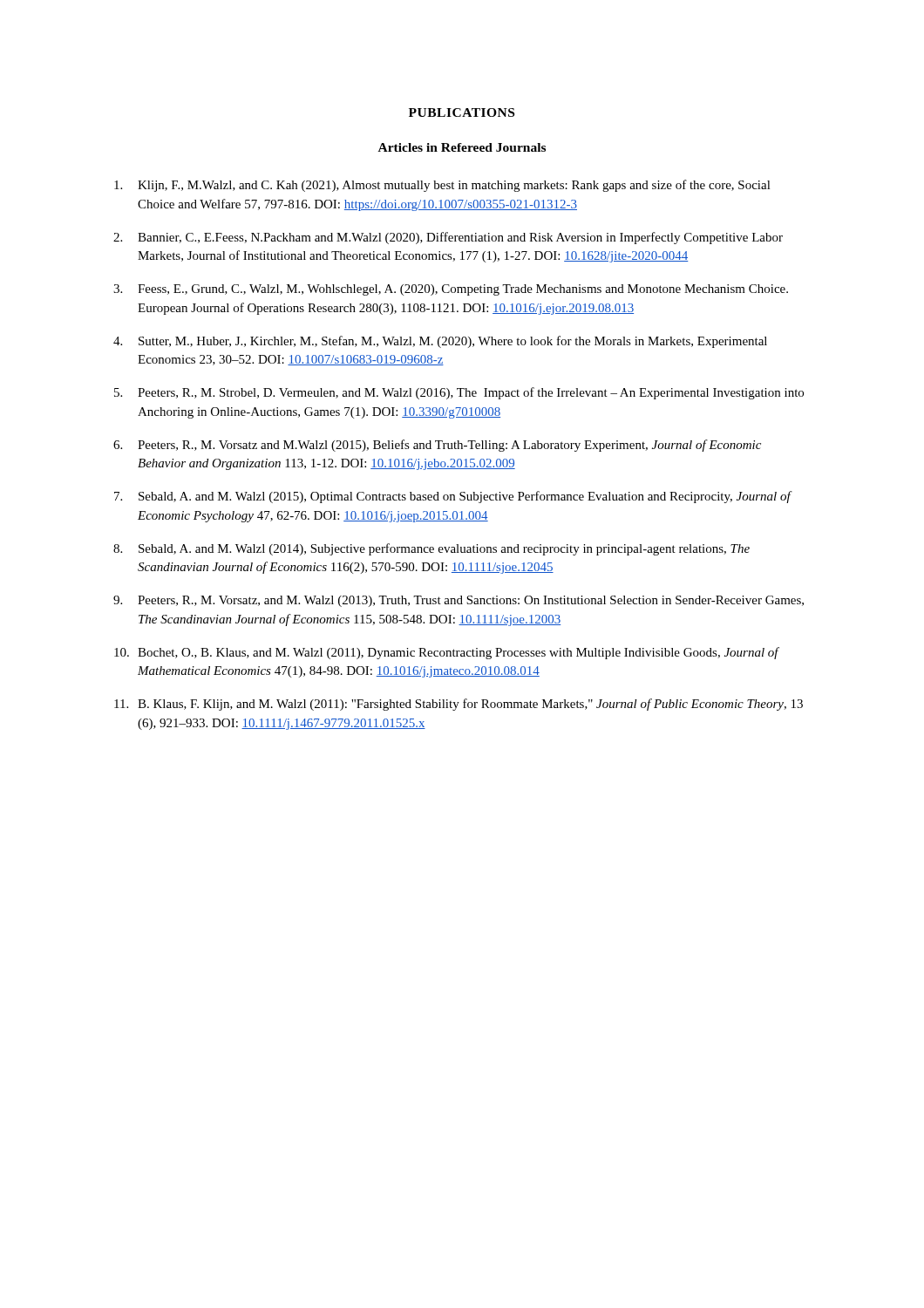Point to the region starting "7. Sebald, A."

pyautogui.click(x=462, y=506)
